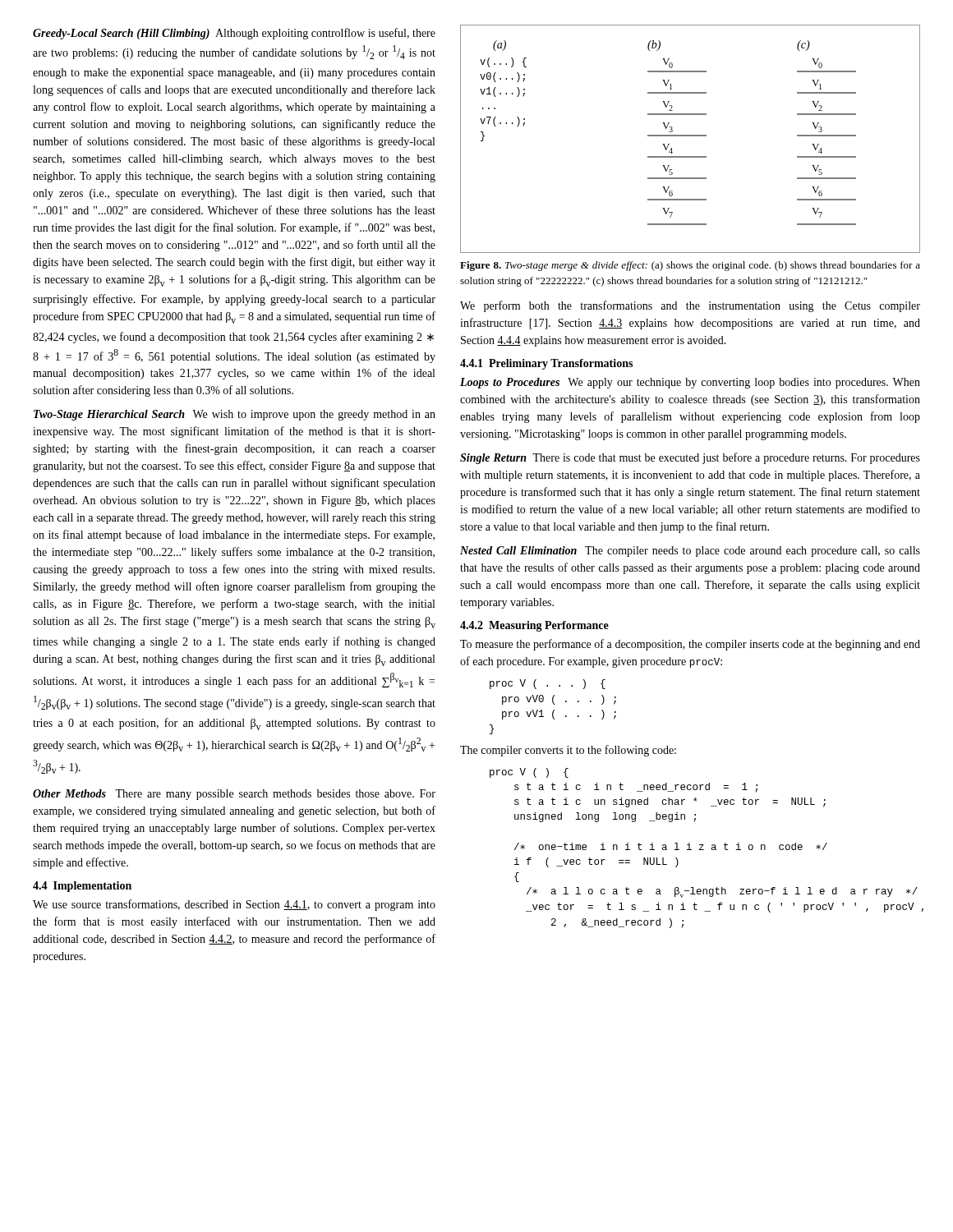953x1232 pixels.
Task: Find "4.4.2 Measuring Performance" on this page
Action: 534,625
